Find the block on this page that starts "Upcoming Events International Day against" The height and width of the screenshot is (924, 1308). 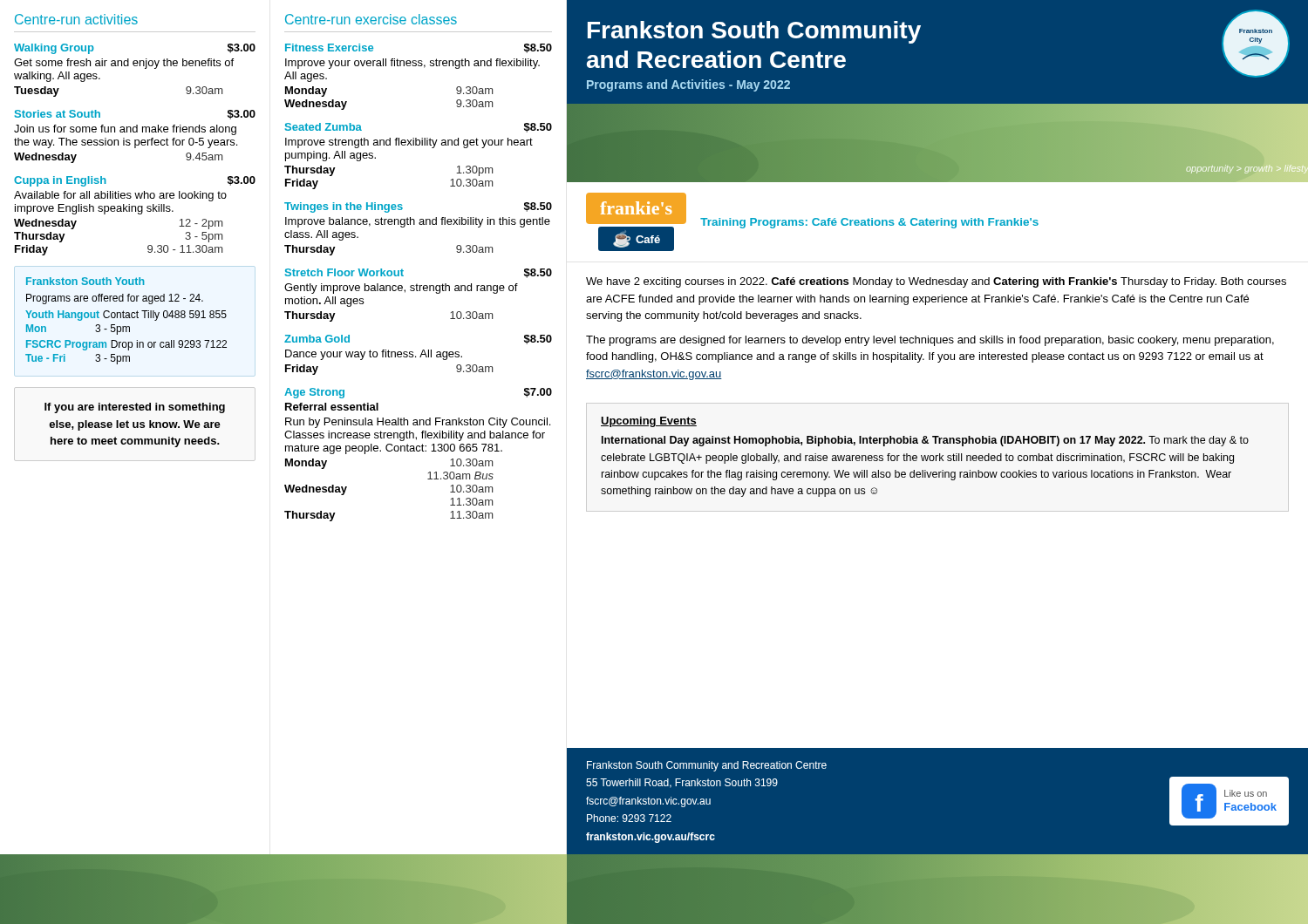[x=937, y=457]
